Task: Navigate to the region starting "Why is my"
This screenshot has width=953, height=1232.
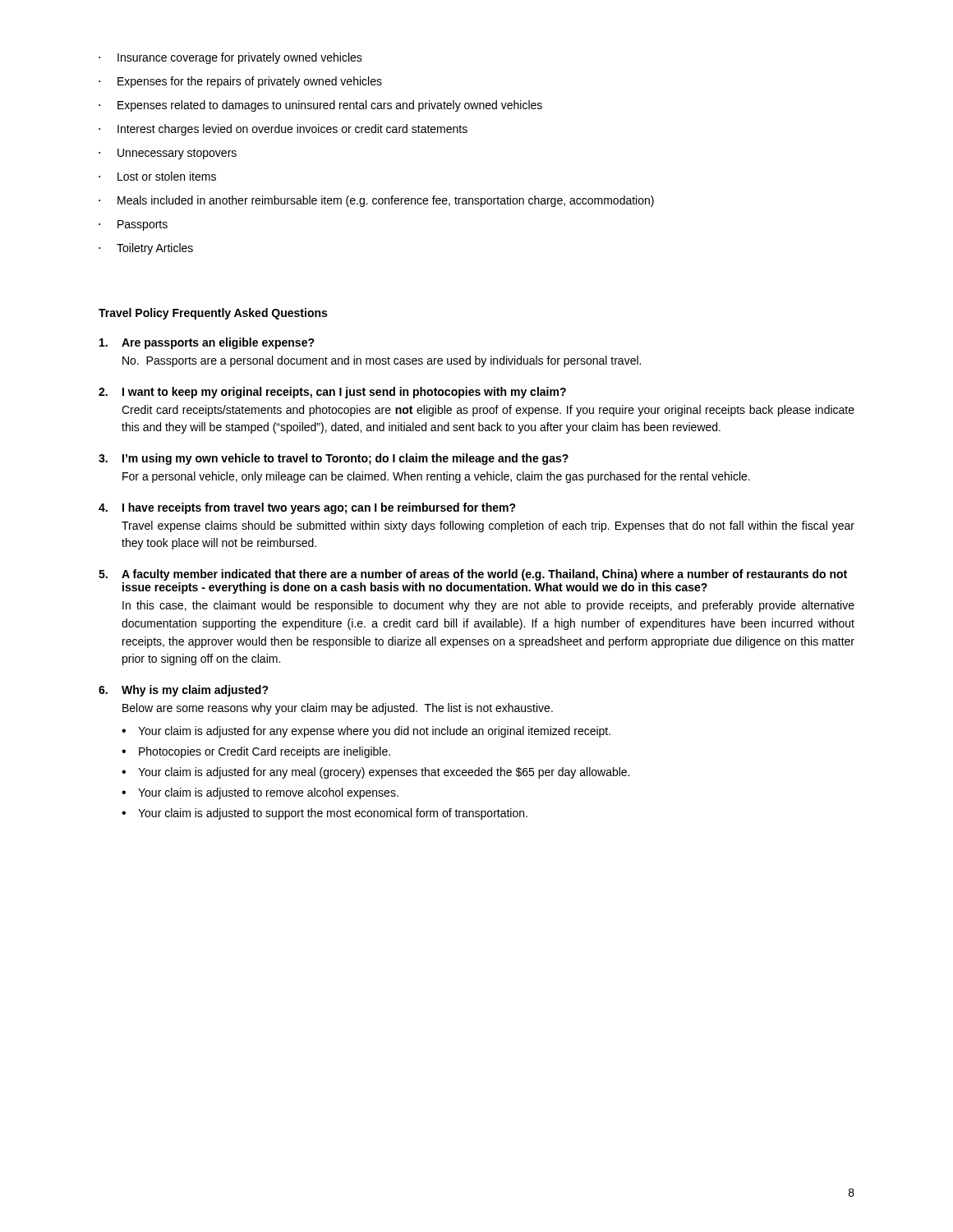Action: (184, 691)
